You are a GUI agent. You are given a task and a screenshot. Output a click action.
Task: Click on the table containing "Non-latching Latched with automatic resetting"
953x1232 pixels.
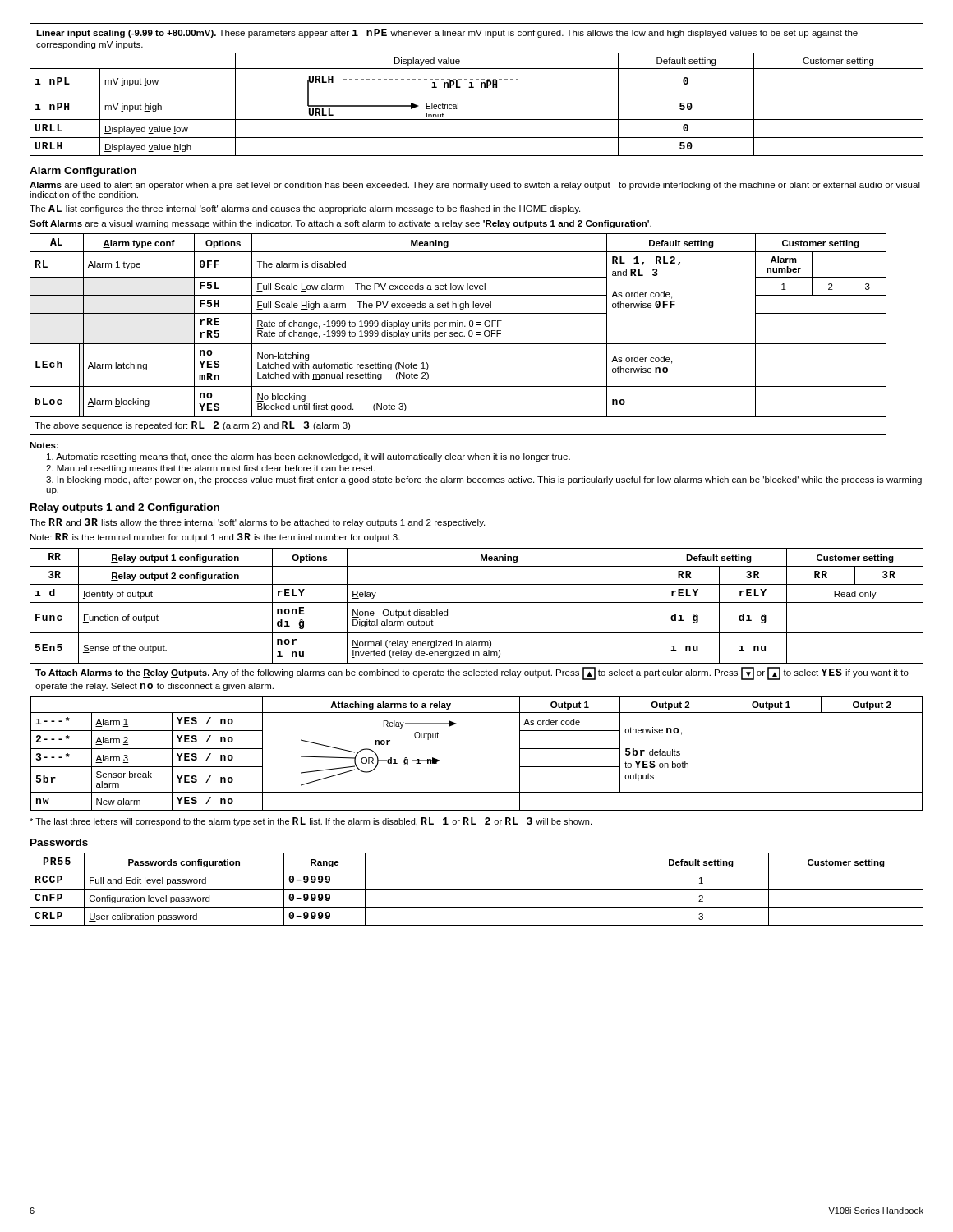(476, 334)
